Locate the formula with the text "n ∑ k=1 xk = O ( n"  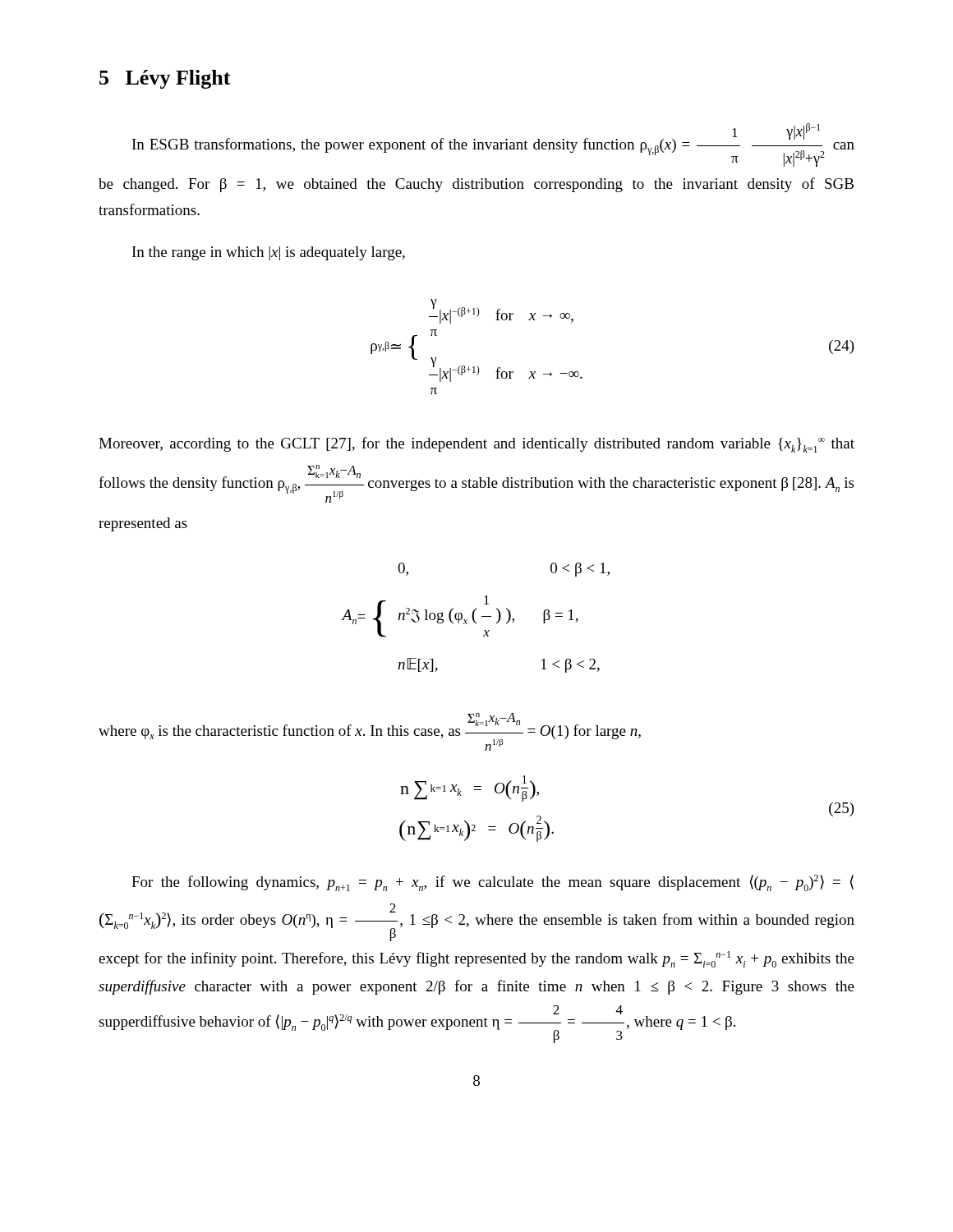[x=474, y=825]
